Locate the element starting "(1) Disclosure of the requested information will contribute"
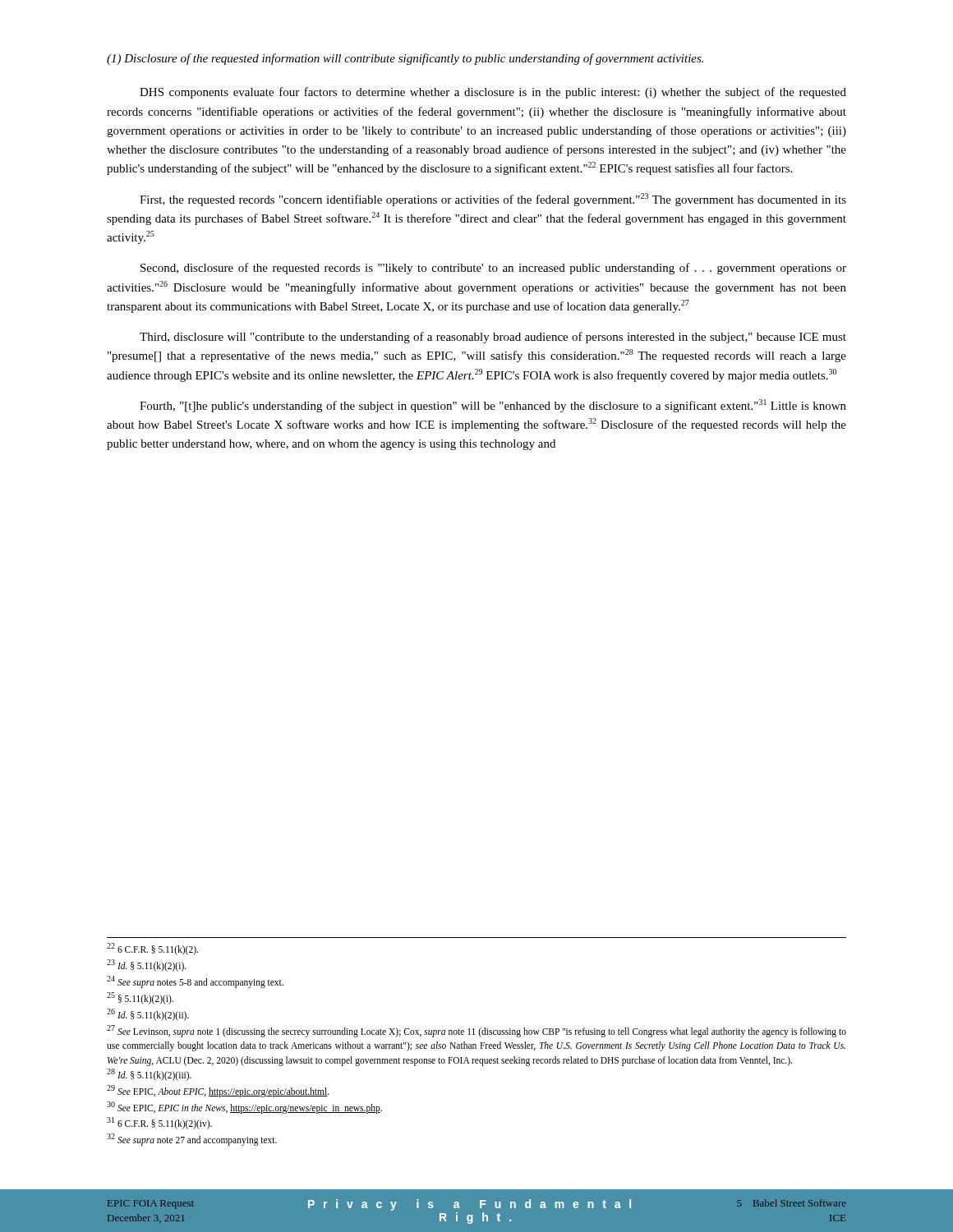Screen dimensions: 1232x953 [x=476, y=59]
